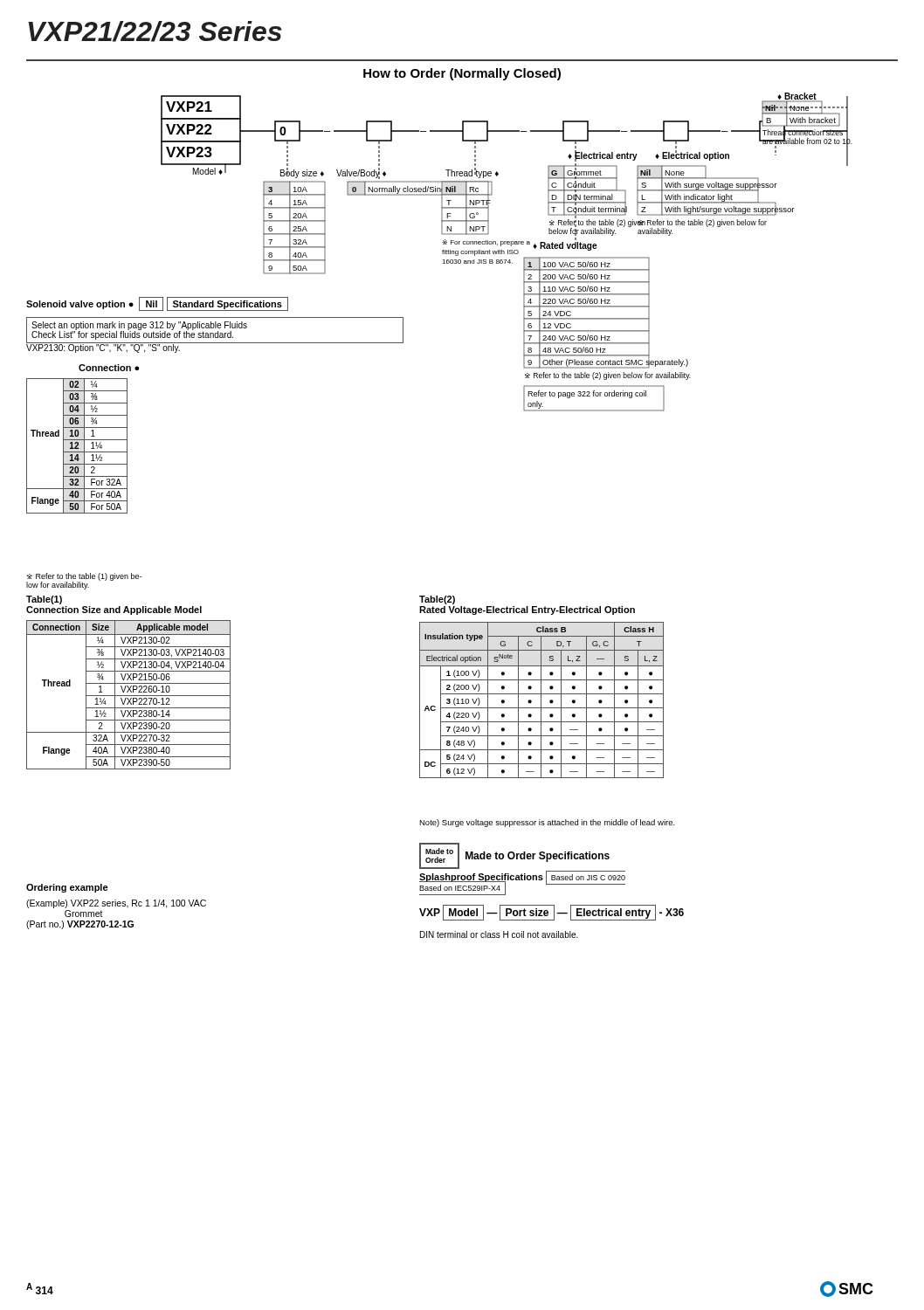The image size is (924, 1310).
Task: Locate the schematic
Action: [x=463, y=301]
